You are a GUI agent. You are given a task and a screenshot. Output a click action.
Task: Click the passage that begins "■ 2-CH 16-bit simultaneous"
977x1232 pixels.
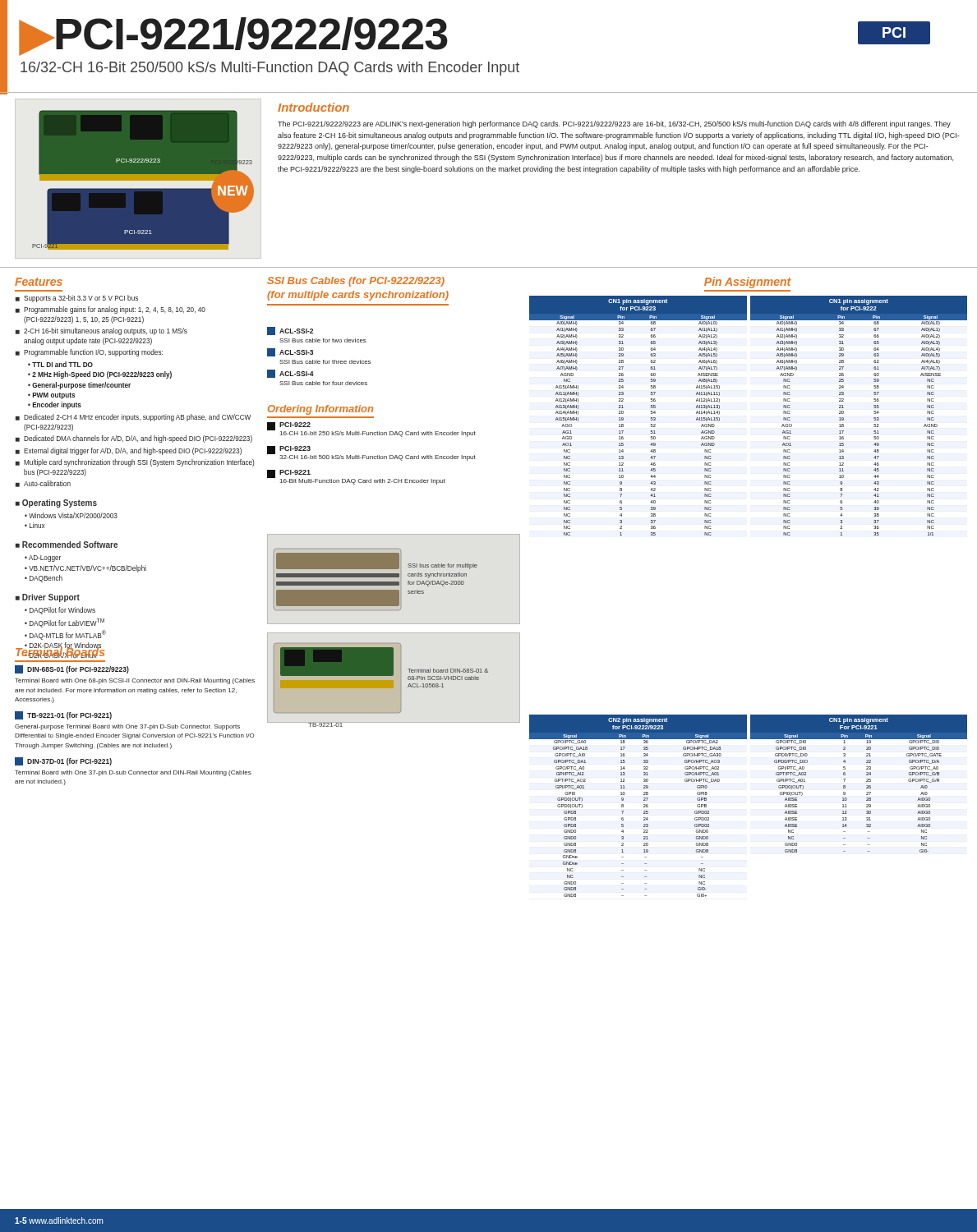click(x=101, y=337)
